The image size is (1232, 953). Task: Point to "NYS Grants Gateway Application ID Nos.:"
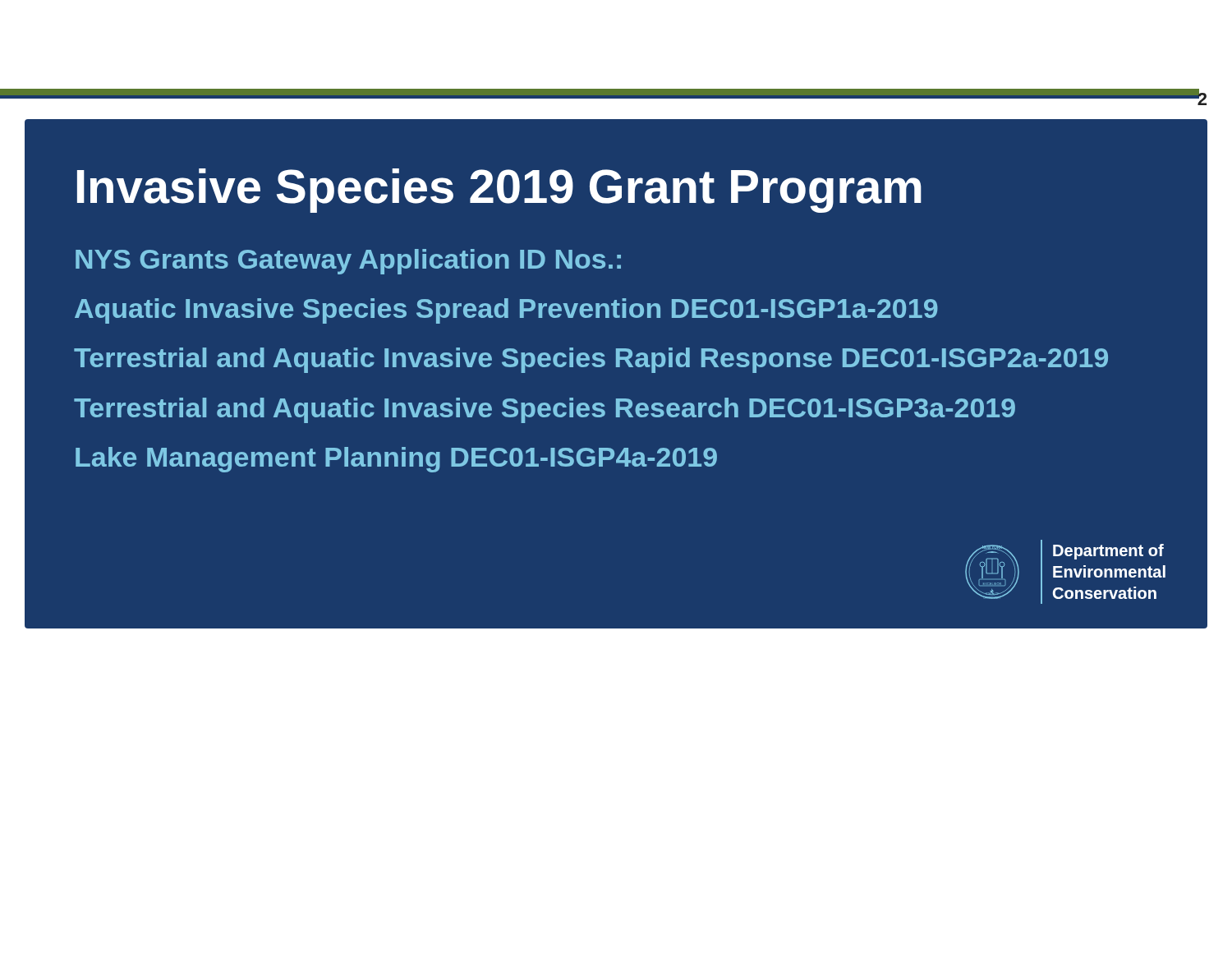coord(349,259)
